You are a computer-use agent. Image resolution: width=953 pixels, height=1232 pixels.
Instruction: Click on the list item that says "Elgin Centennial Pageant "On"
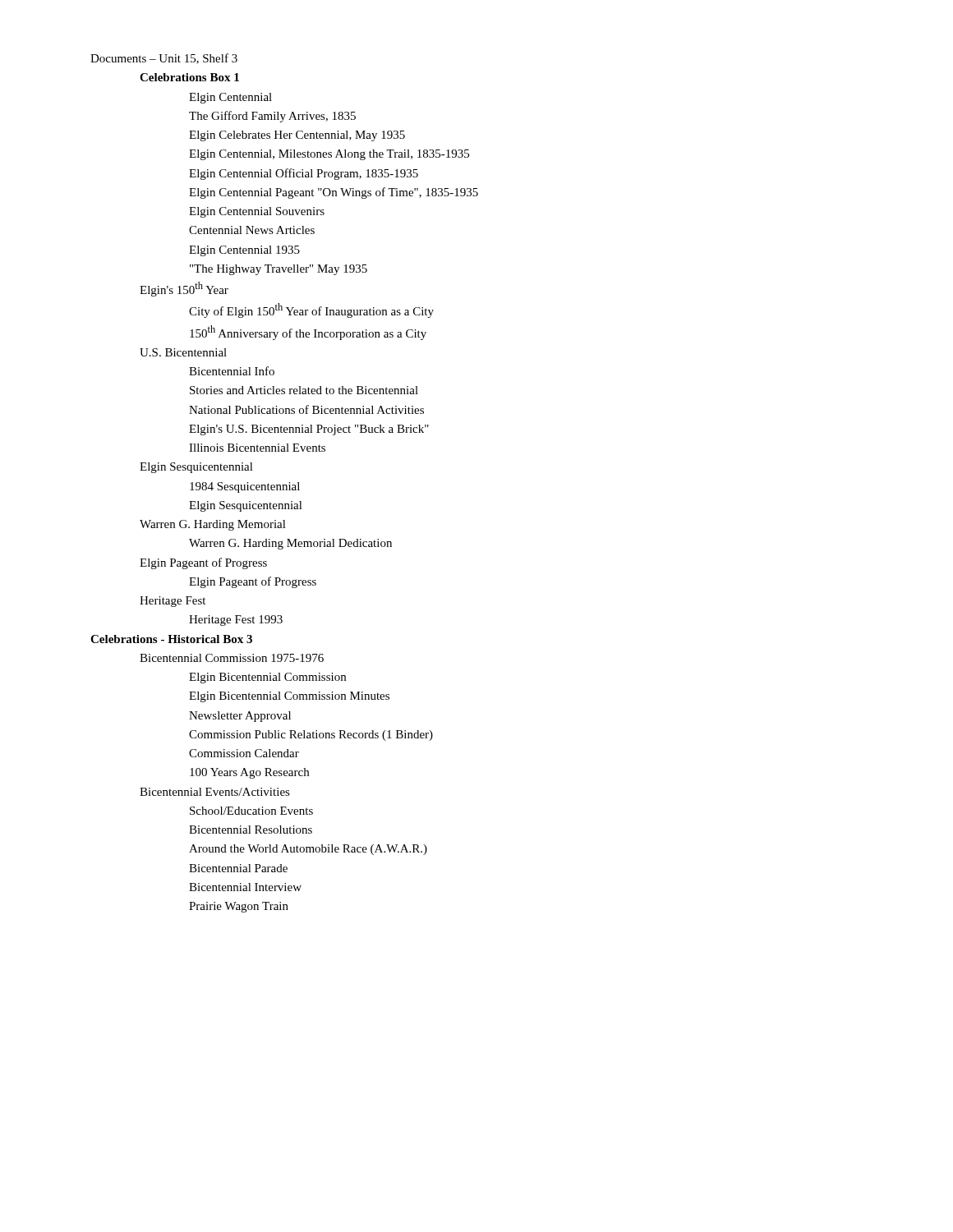pos(334,192)
